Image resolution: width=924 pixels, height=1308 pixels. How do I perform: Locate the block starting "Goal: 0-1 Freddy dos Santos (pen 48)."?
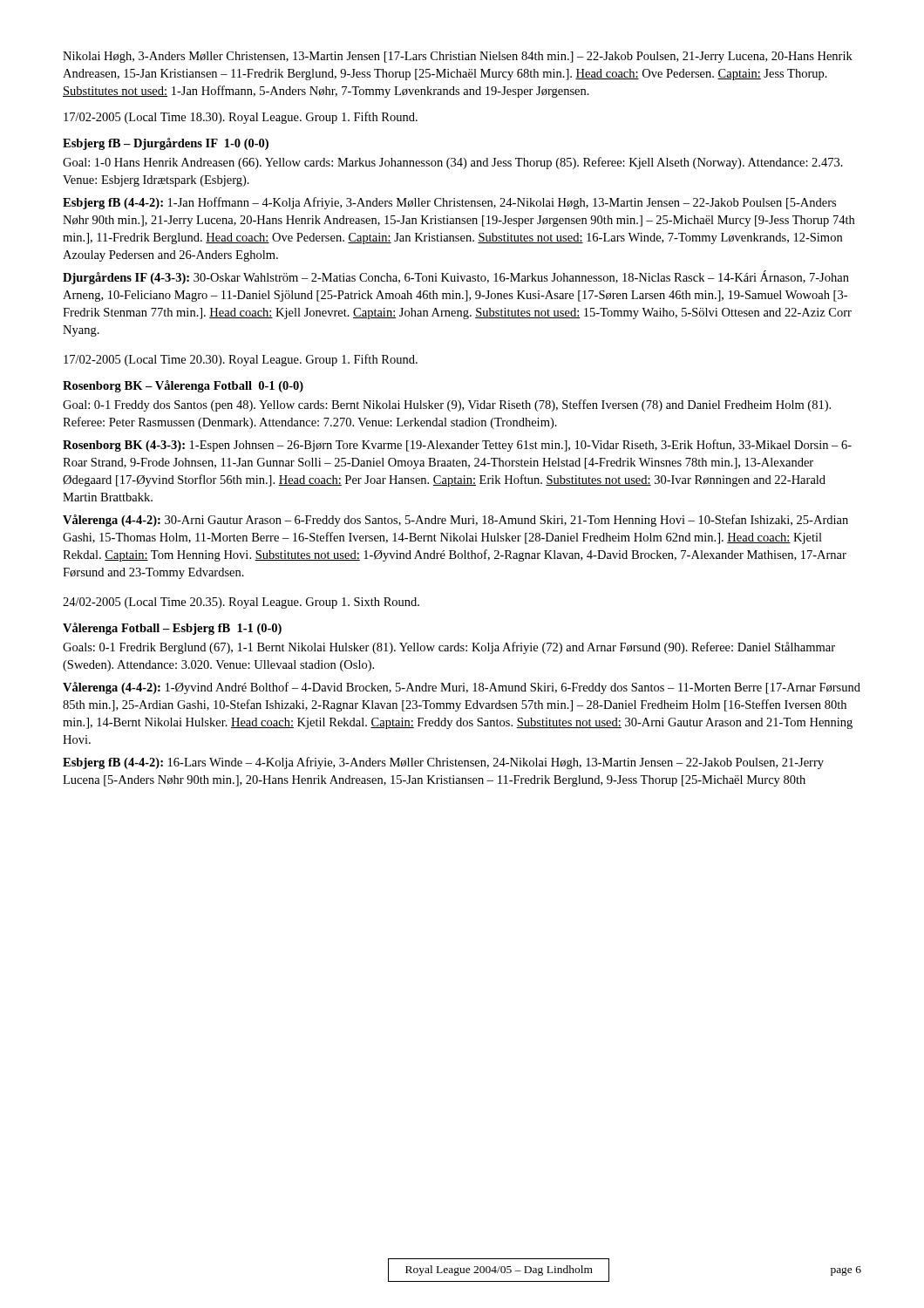click(x=462, y=413)
